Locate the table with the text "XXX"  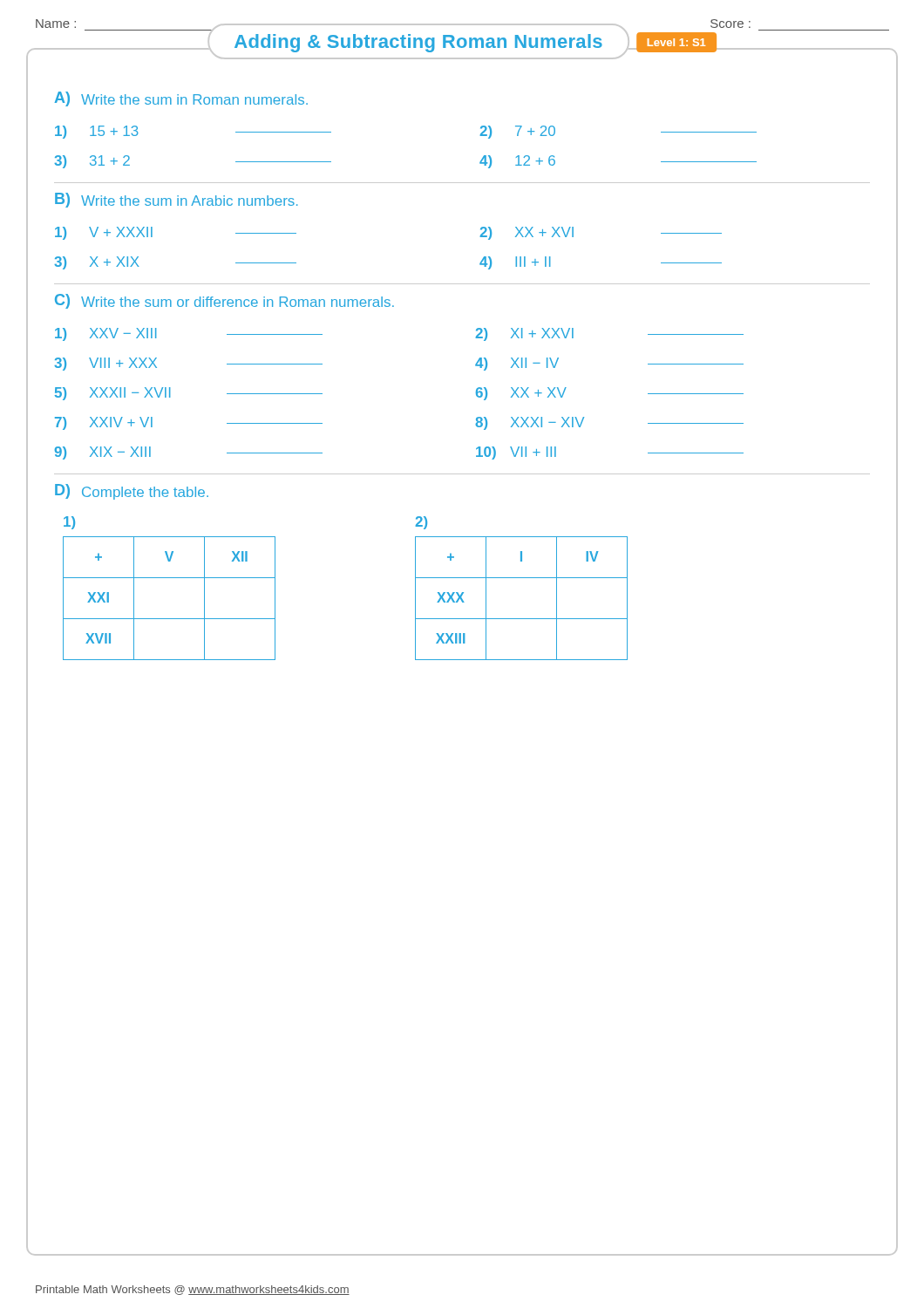[521, 598]
